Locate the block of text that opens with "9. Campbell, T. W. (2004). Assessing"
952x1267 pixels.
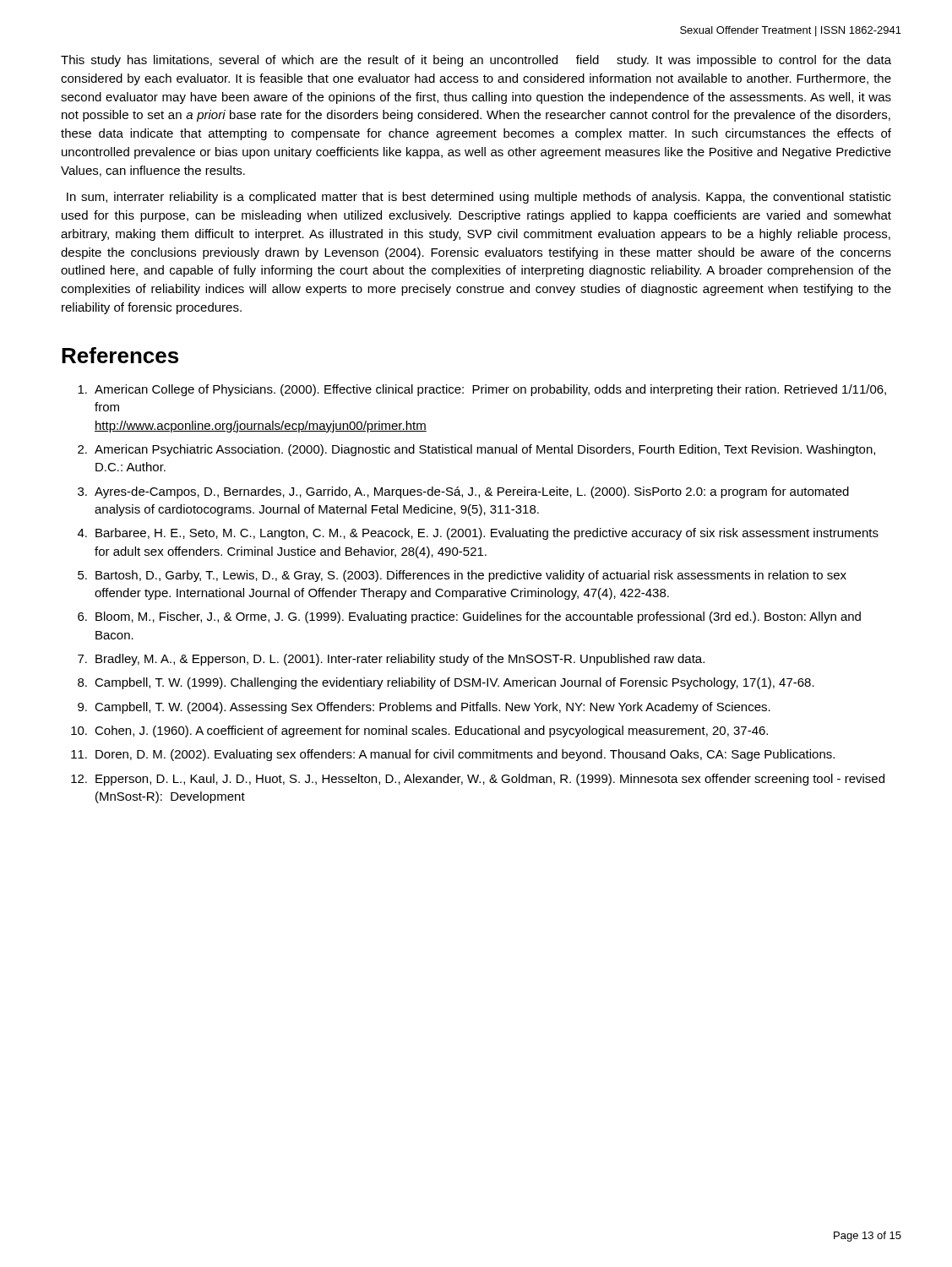476,706
